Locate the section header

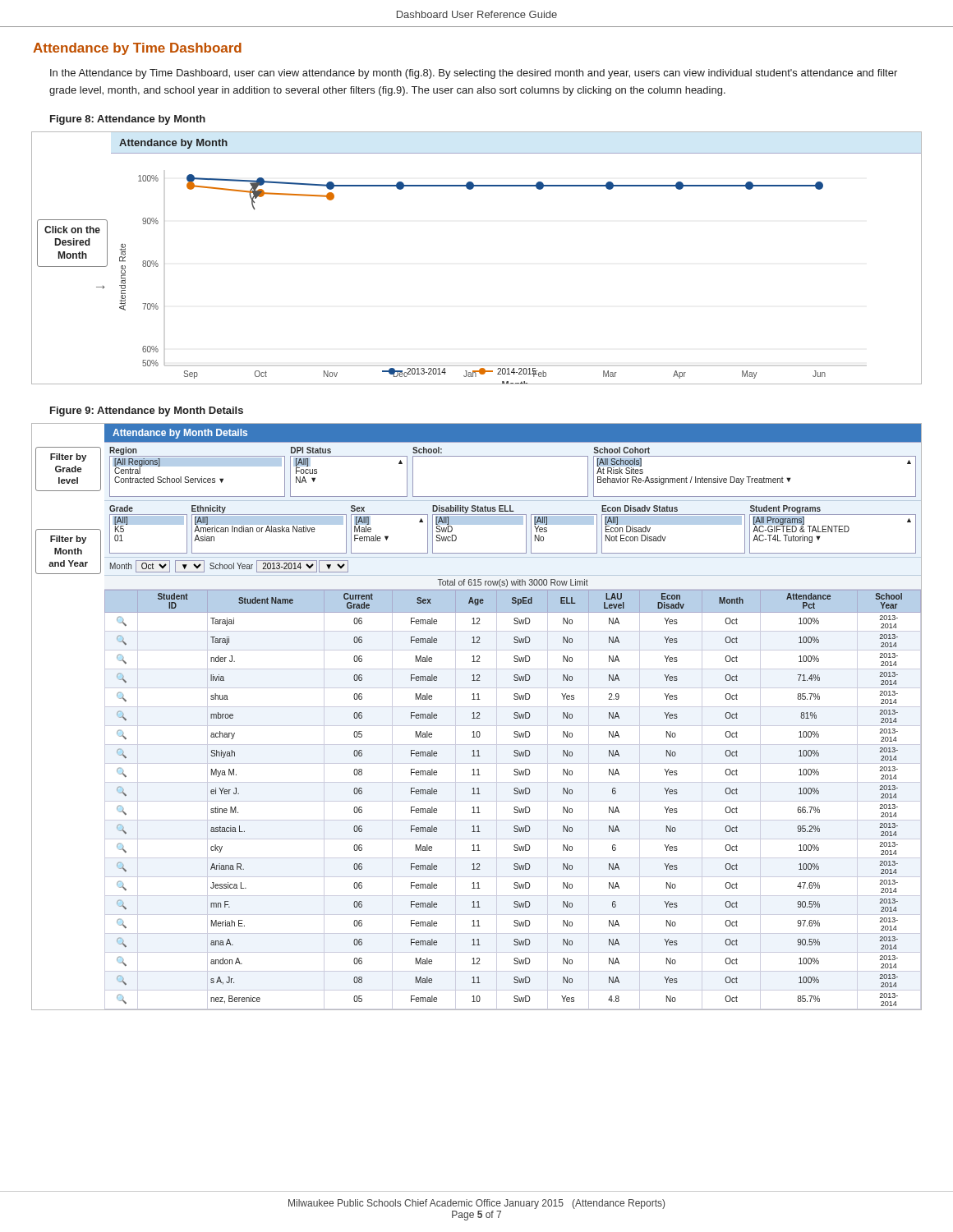138,48
